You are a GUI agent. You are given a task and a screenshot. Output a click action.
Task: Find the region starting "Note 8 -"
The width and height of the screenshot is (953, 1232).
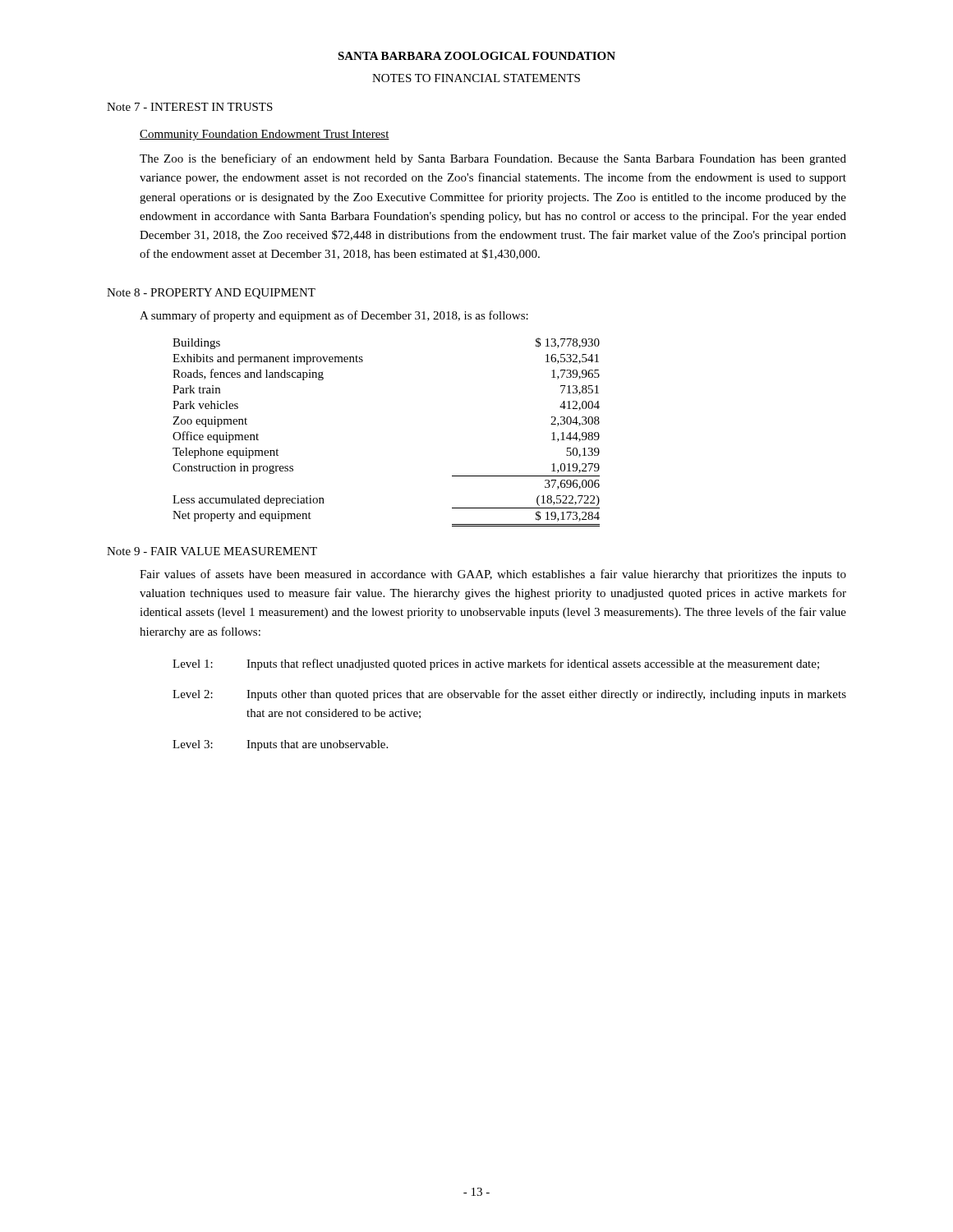pos(211,292)
